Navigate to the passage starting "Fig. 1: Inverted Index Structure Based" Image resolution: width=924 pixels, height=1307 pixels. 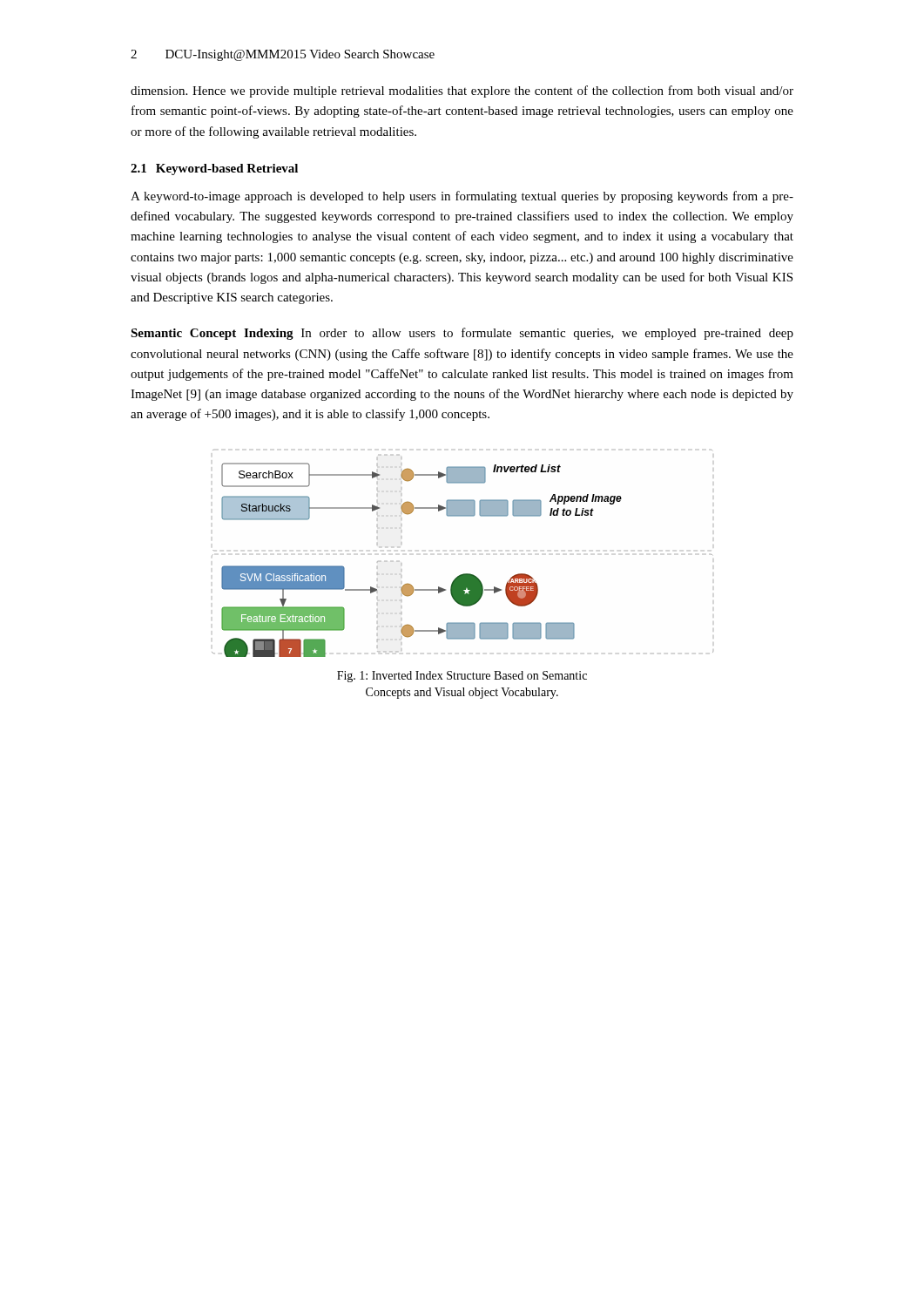point(462,684)
